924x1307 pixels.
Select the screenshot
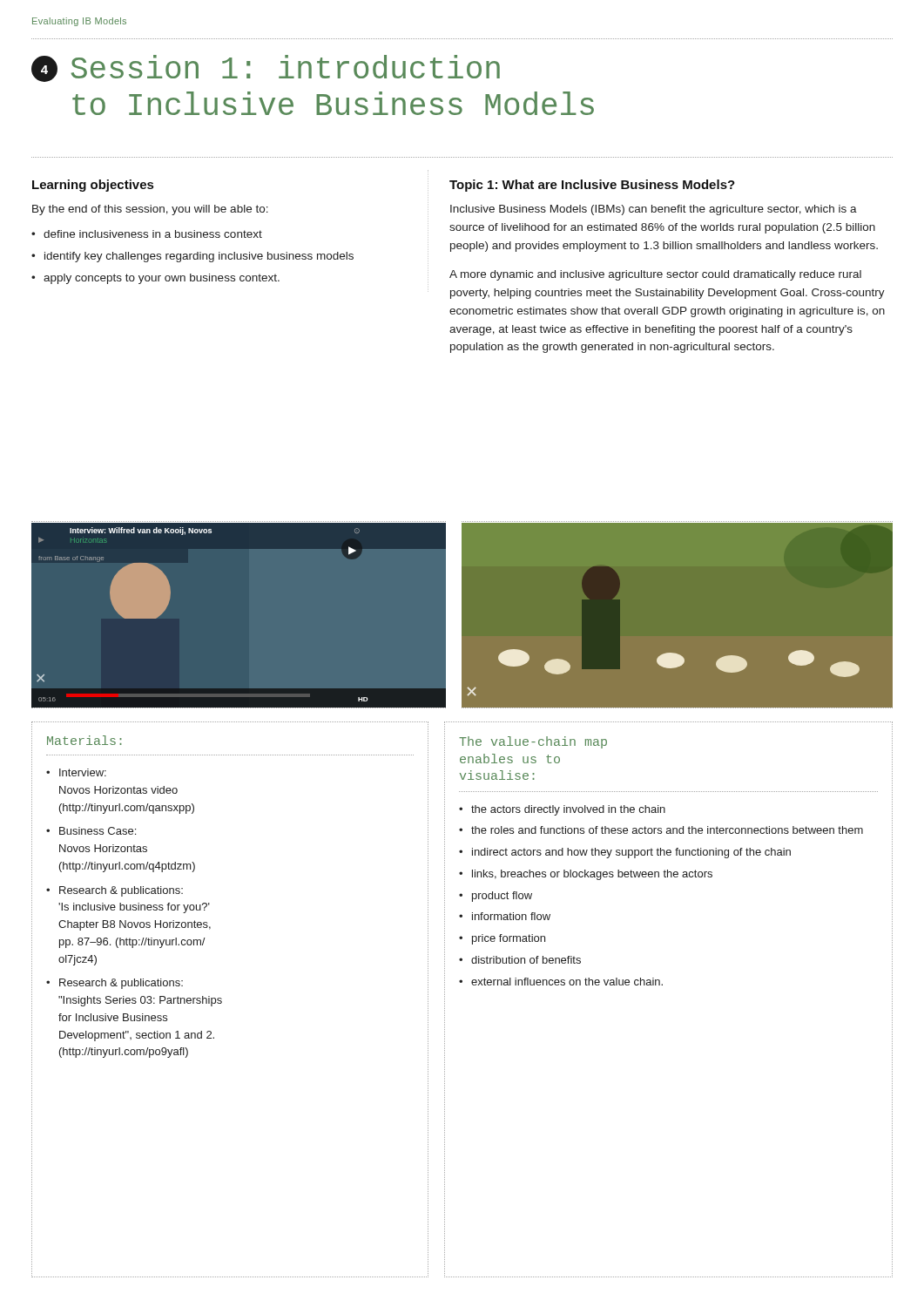click(239, 615)
